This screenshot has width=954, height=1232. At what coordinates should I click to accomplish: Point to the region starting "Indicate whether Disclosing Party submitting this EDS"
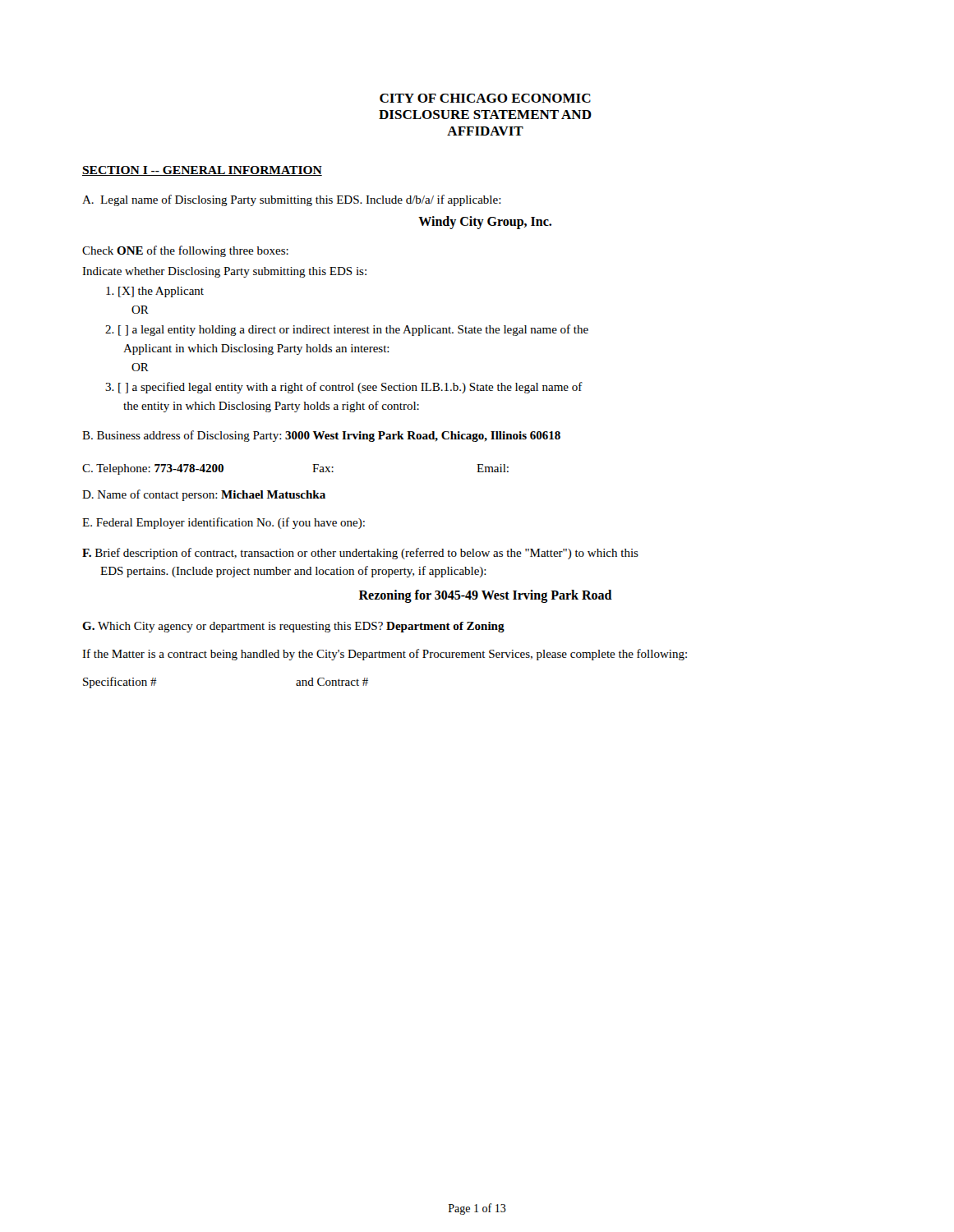pos(225,271)
